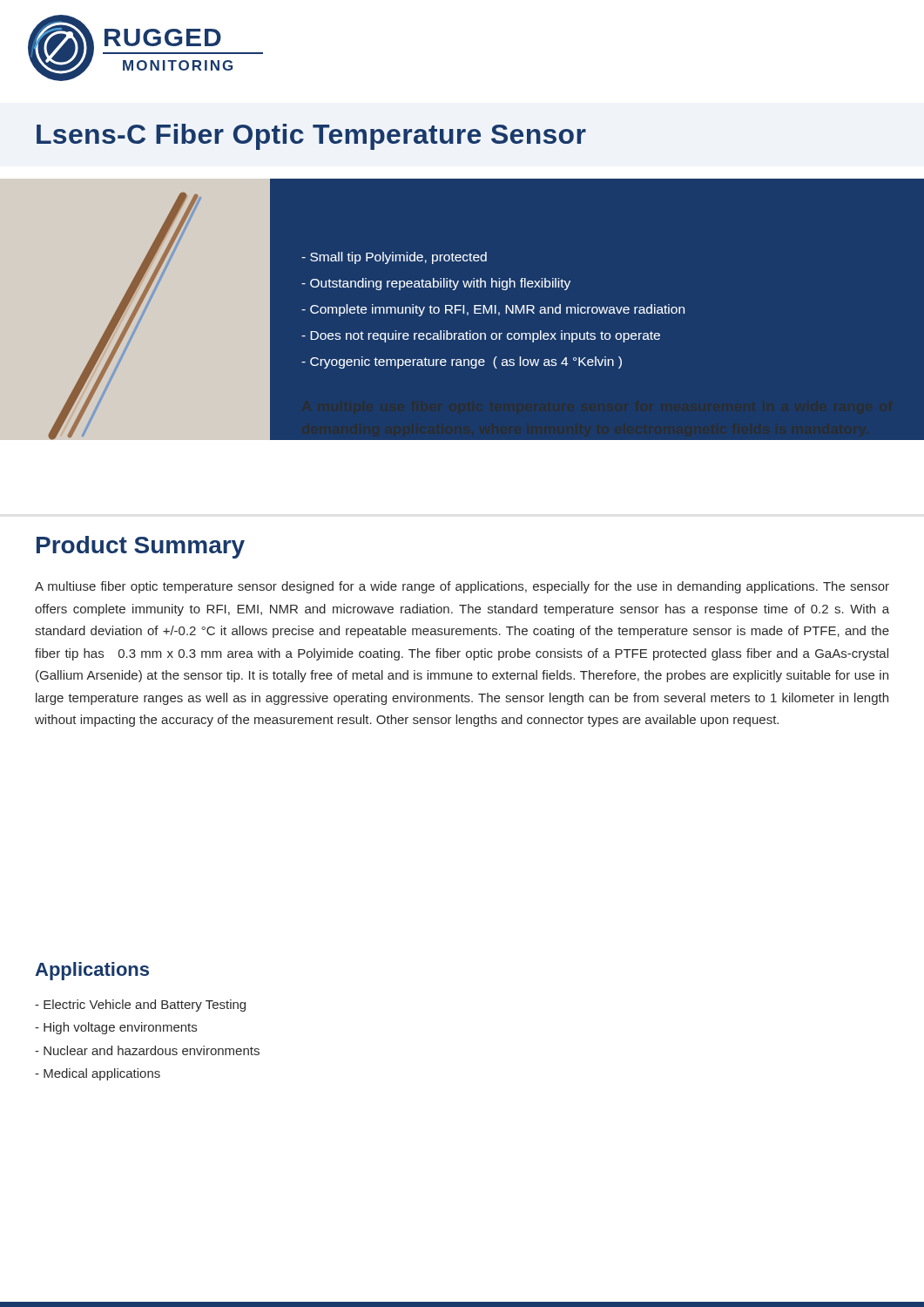
Task: Click on the photo
Action: pyautogui.click(x=135, y=309)
